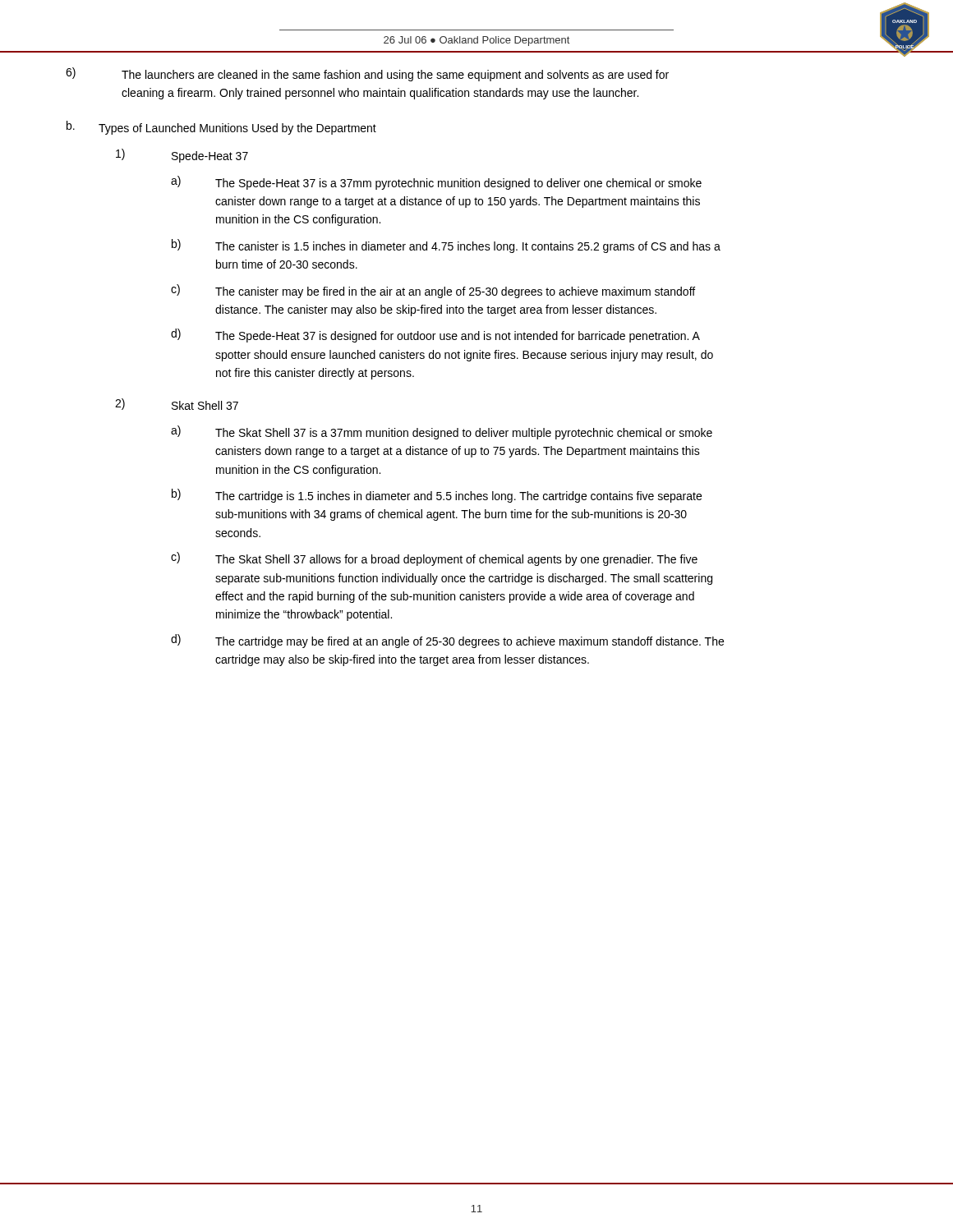
Task: Where does it say "2) Skat Shell 37"?
Action: click(x=177, y=406)
